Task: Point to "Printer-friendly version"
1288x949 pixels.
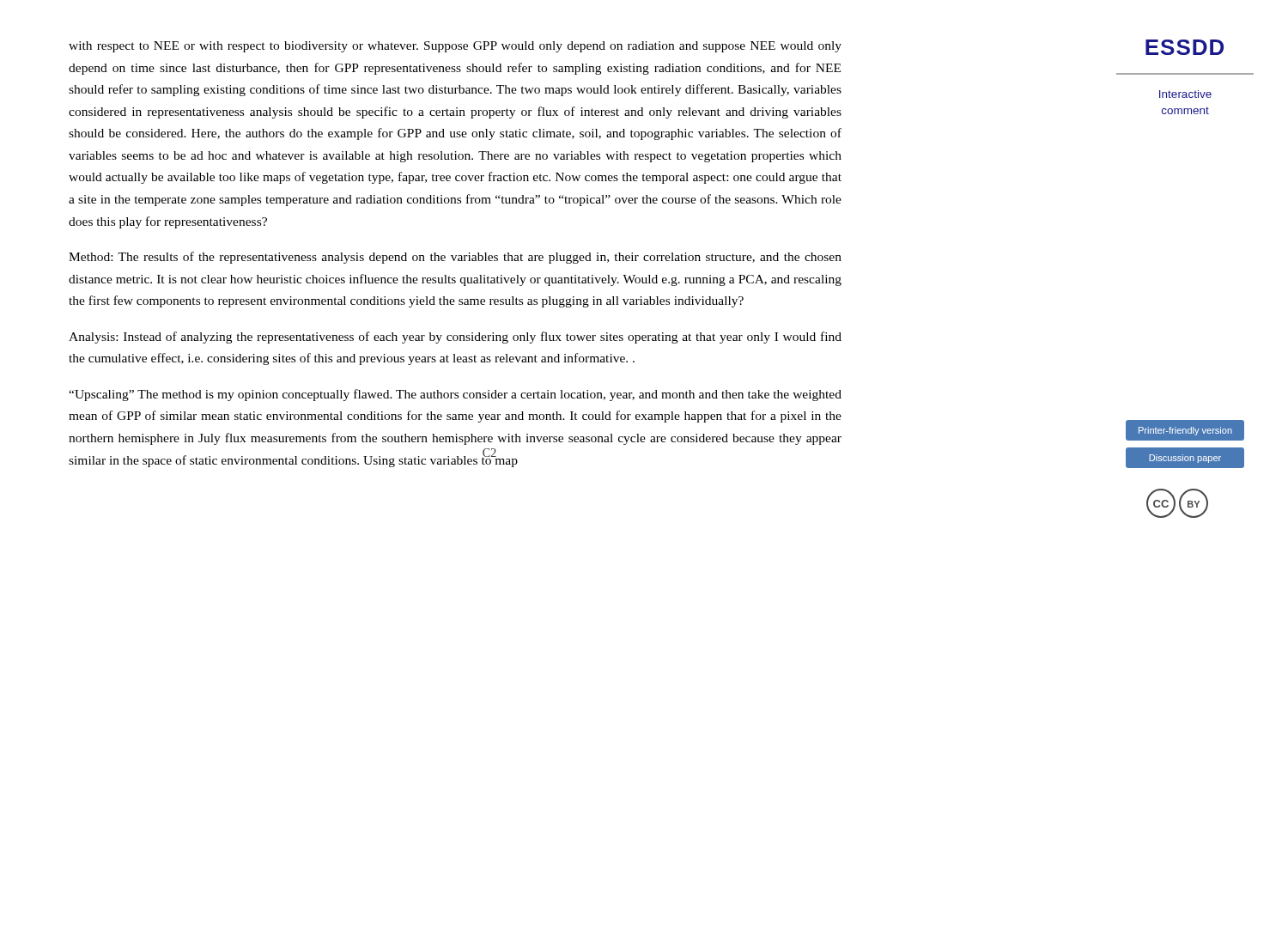Action: [1185, 430]
